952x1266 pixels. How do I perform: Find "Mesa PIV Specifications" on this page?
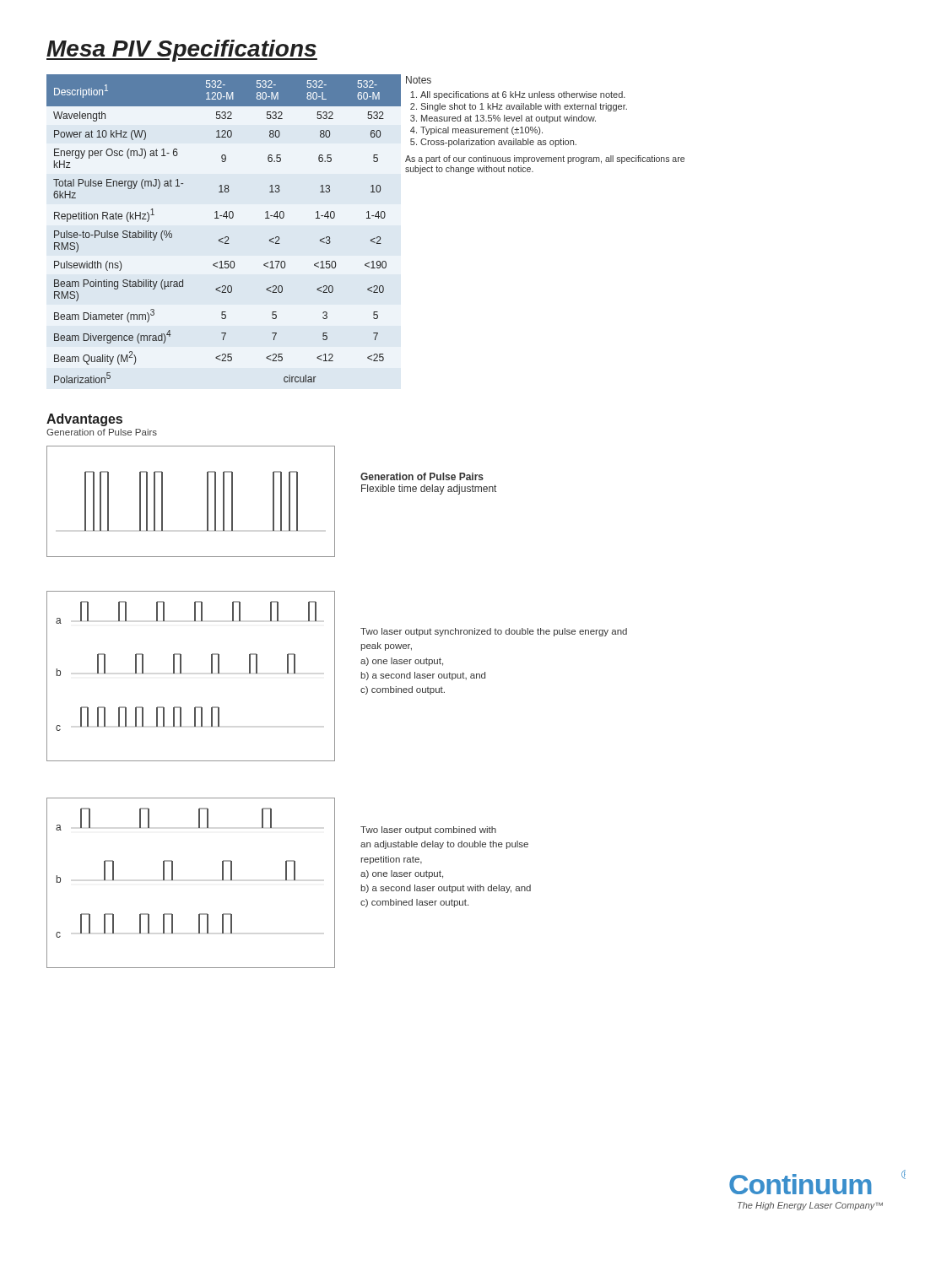click(x=182, y=49)
